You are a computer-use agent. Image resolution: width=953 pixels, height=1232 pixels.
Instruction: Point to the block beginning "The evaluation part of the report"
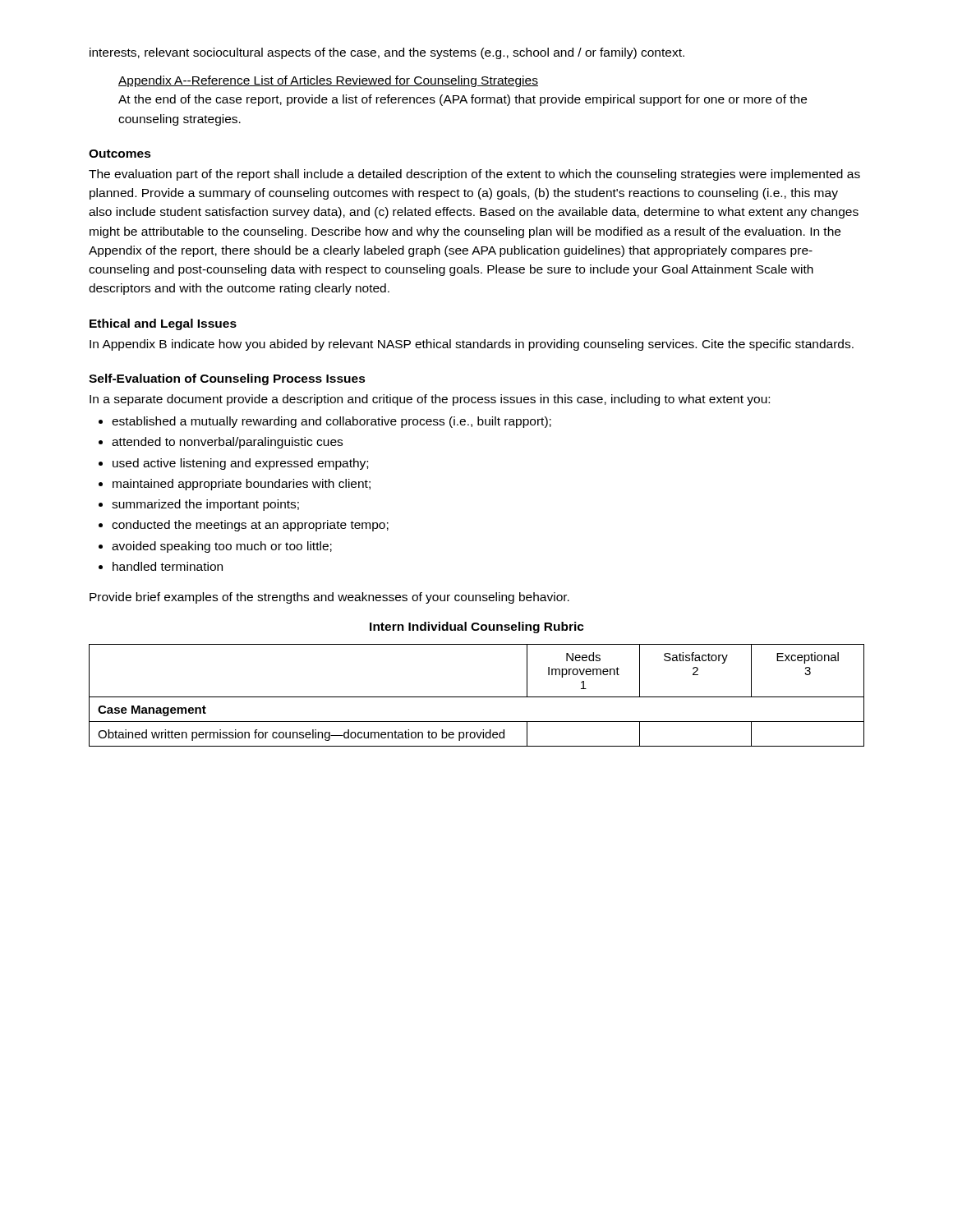(474, 231)
